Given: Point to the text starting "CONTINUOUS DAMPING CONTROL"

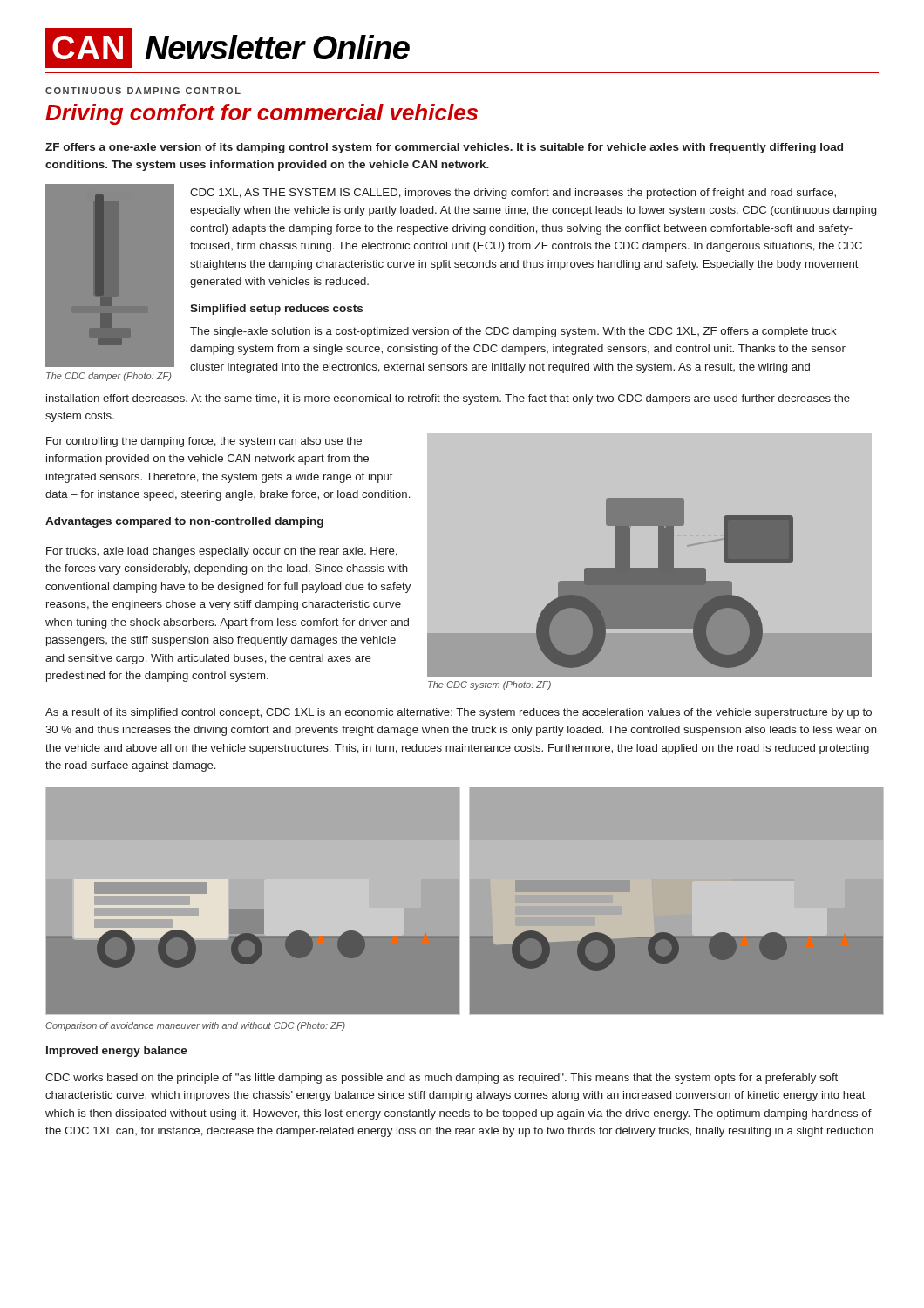Looking at the screenshot, I should (144, 91).
